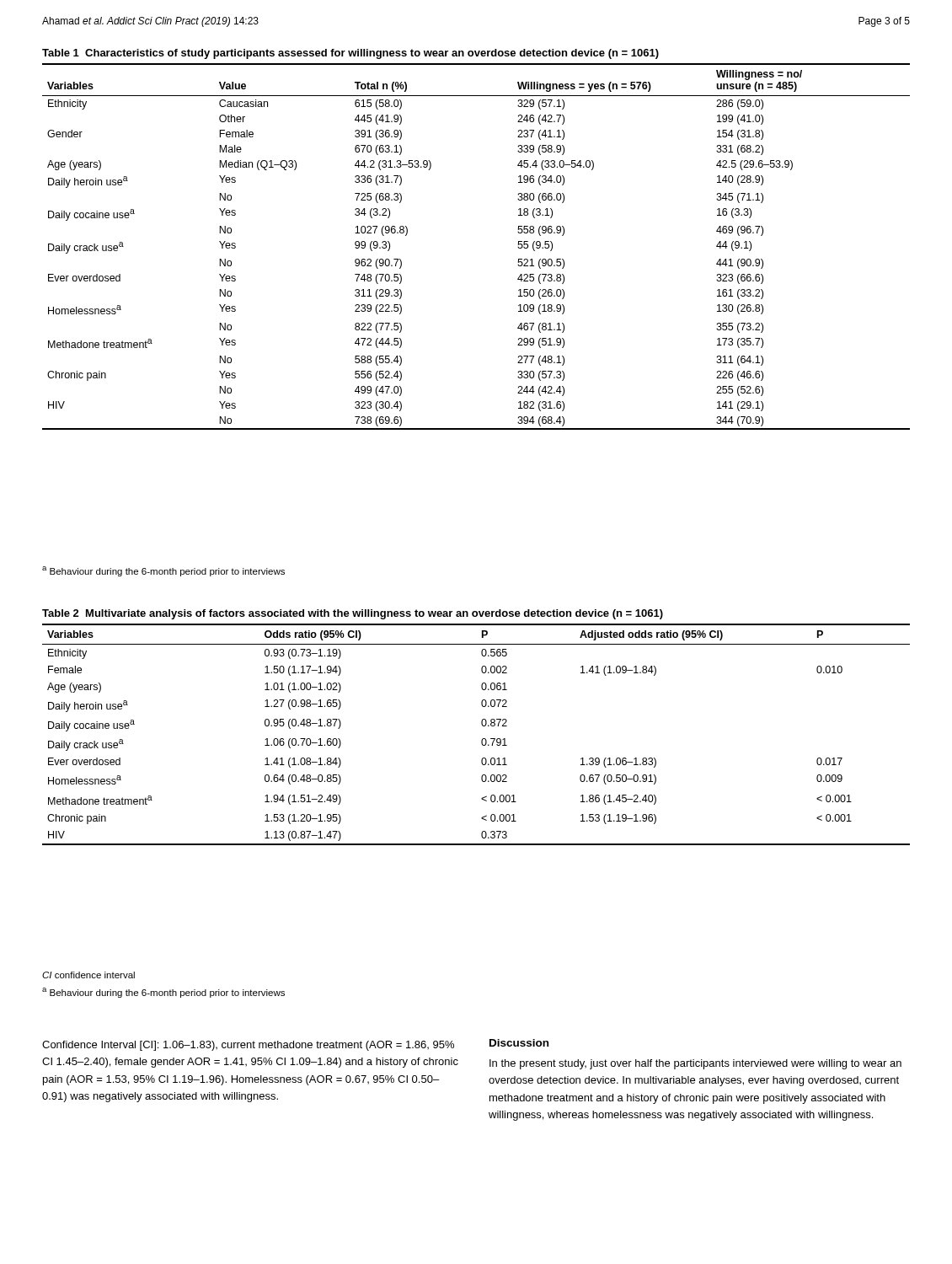The height and width of the screenshot is (1264, 952).
Task: Locate the text starting "CI confidence interval a Behaviour during the 6-month"
Action: [x=164, y=984]
